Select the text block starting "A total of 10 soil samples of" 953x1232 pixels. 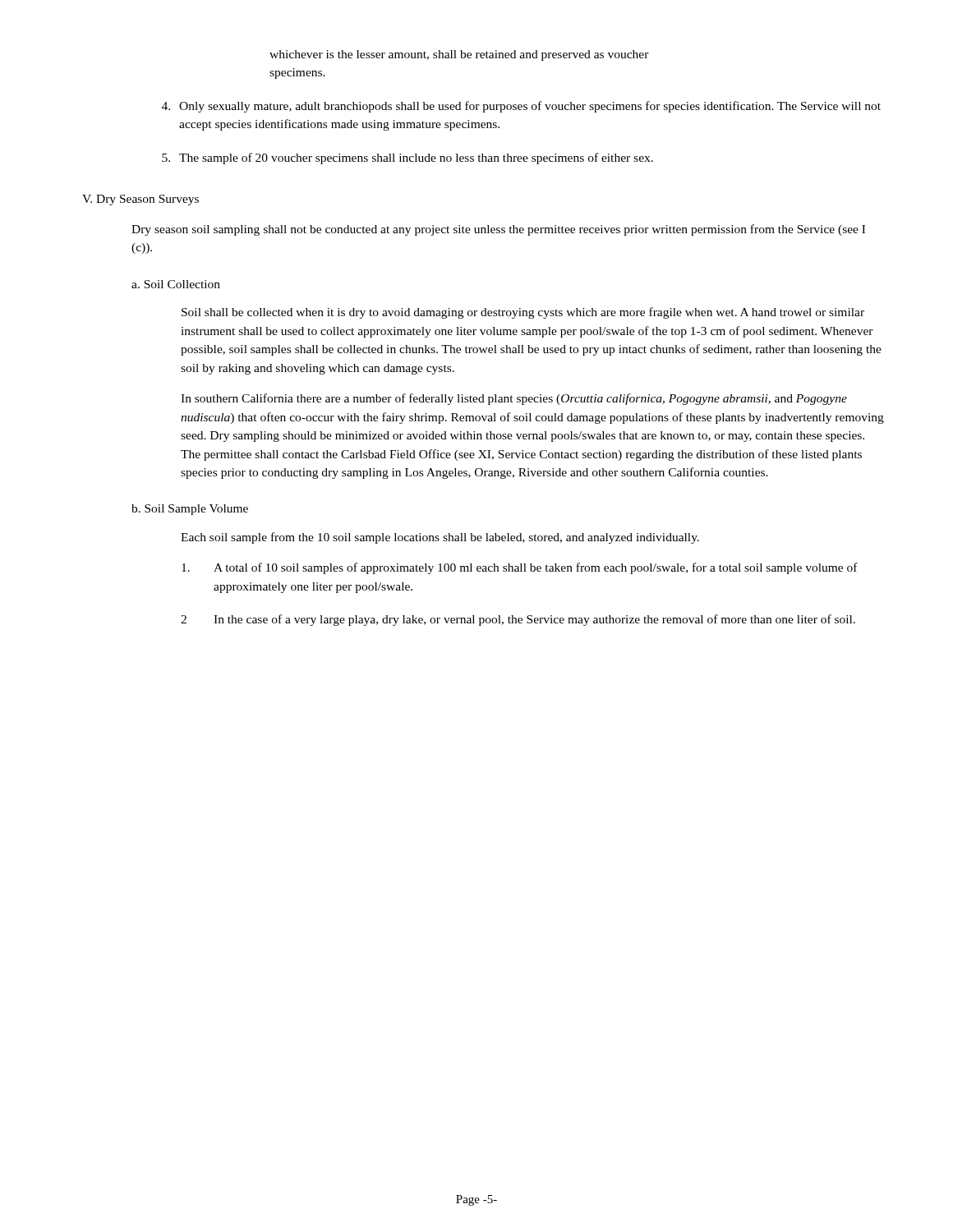coord(534,577)
